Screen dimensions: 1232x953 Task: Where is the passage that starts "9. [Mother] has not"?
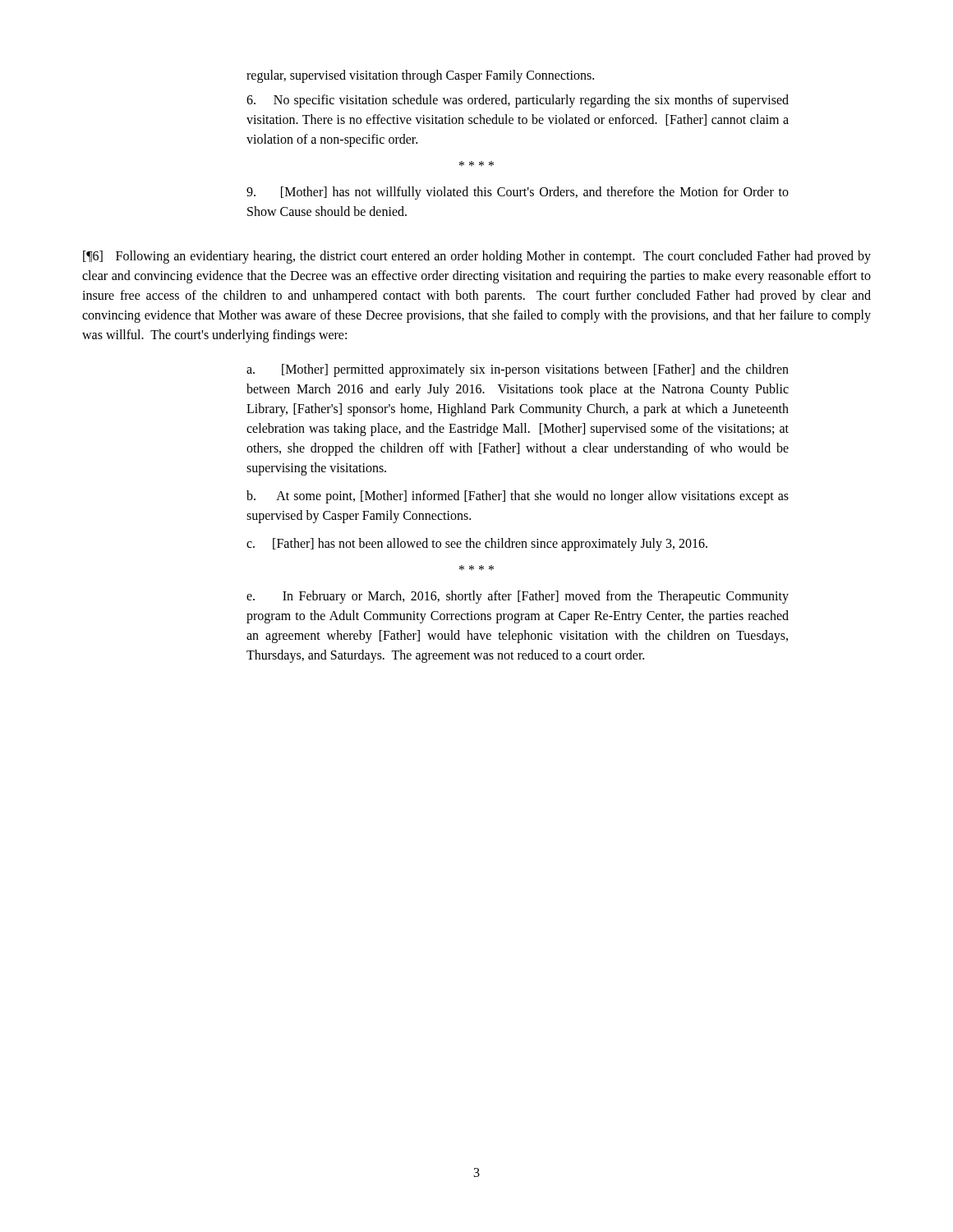(x=518, y=202)
